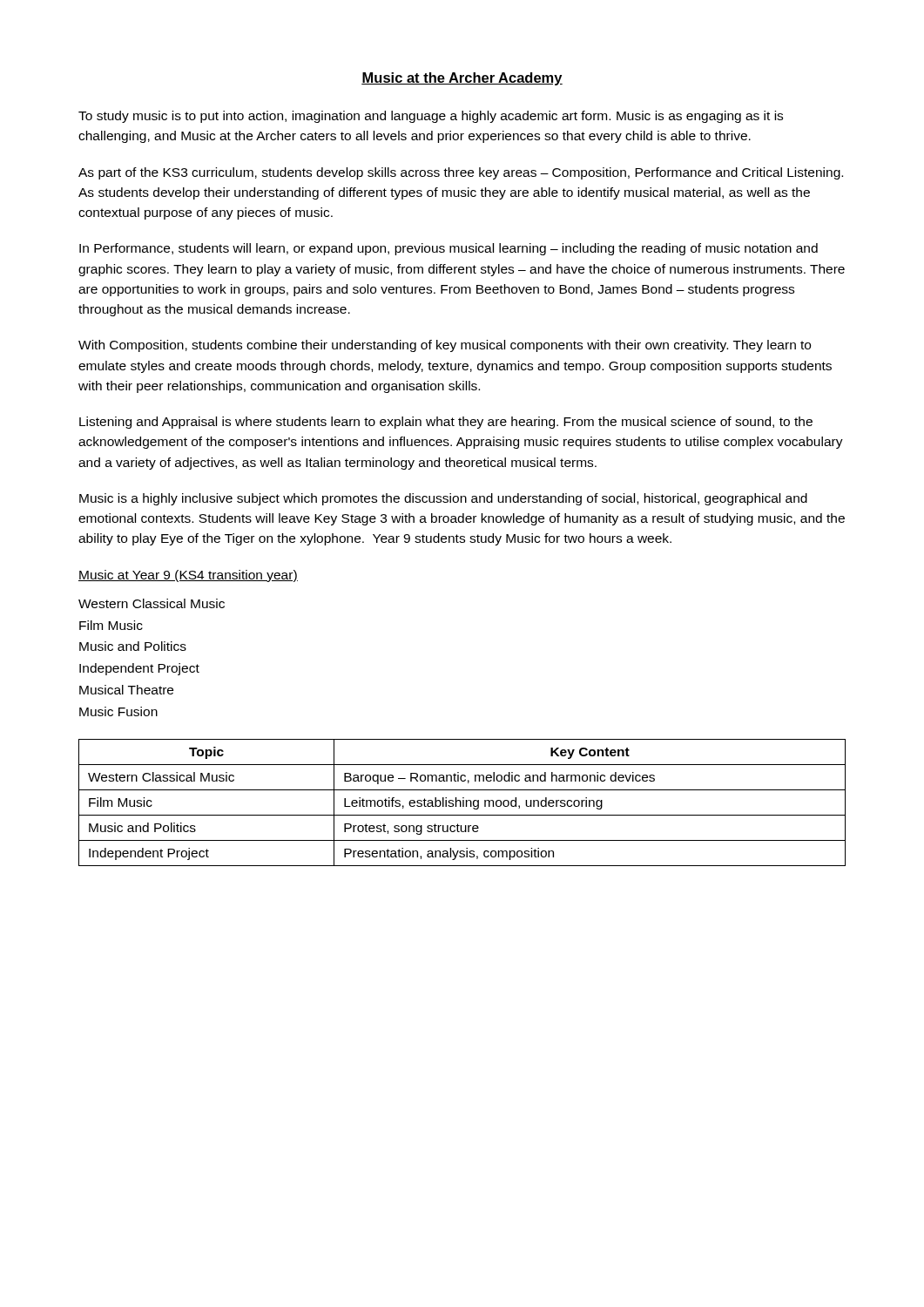Viewport: 924px width, 1307px height.
Task: Find the list item containing "Music Fusion"
Action: pyautogui.click(x=118, y=711)
